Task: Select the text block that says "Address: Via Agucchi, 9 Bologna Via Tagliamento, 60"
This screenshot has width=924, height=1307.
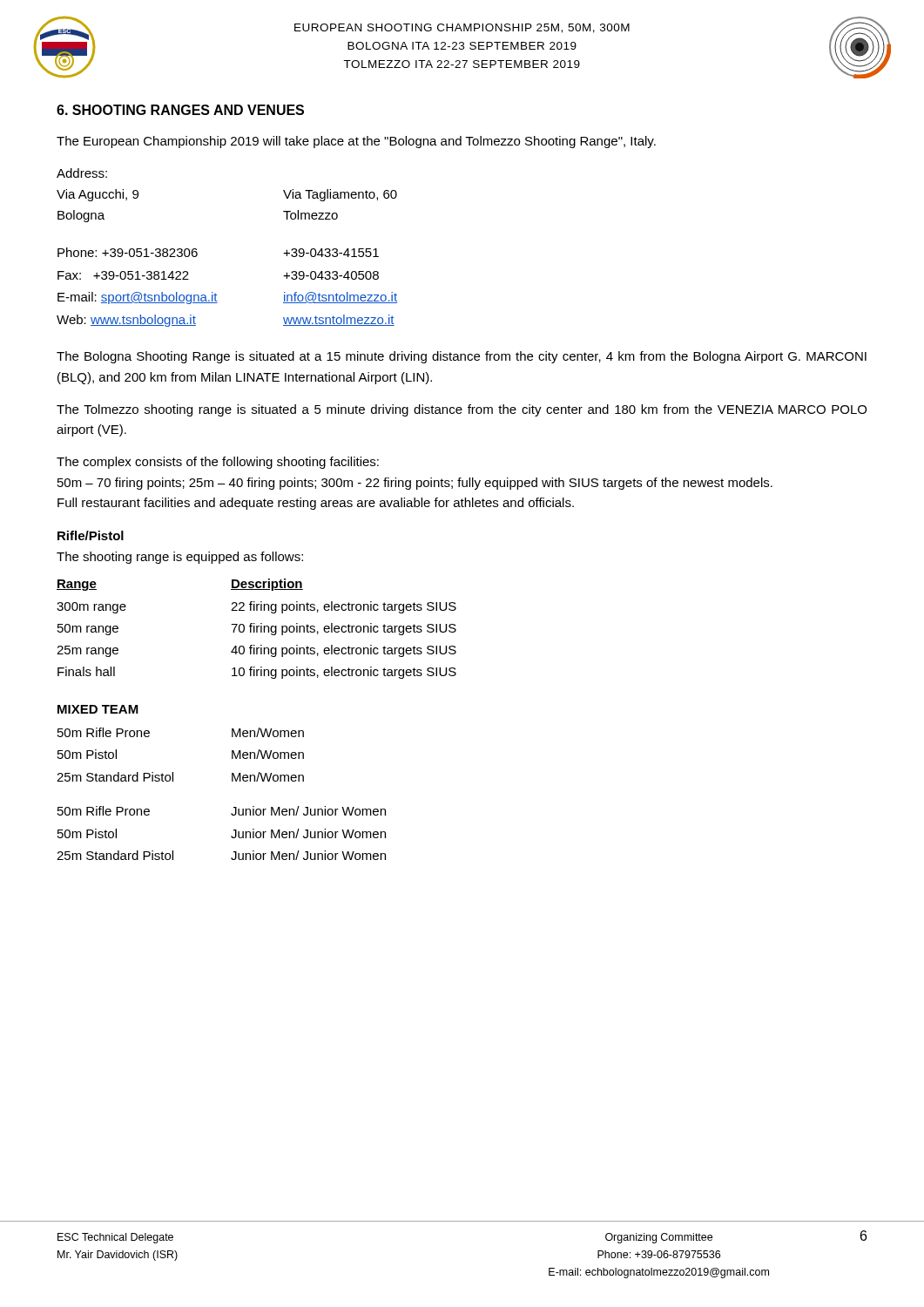Action: pos(82,173)
